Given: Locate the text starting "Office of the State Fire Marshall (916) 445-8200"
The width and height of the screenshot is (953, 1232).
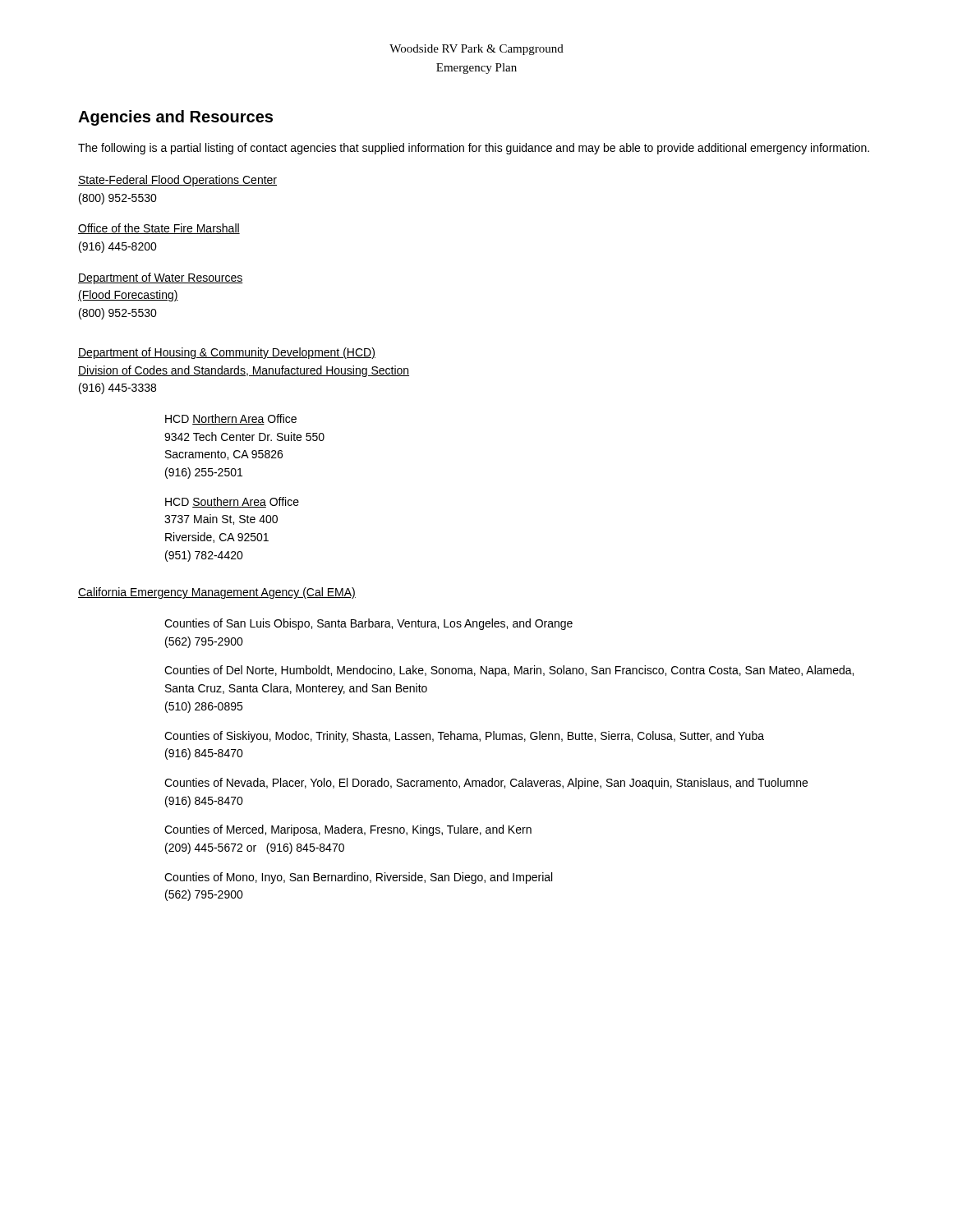Looking at the screenshot, I should (x=159, y=238).
